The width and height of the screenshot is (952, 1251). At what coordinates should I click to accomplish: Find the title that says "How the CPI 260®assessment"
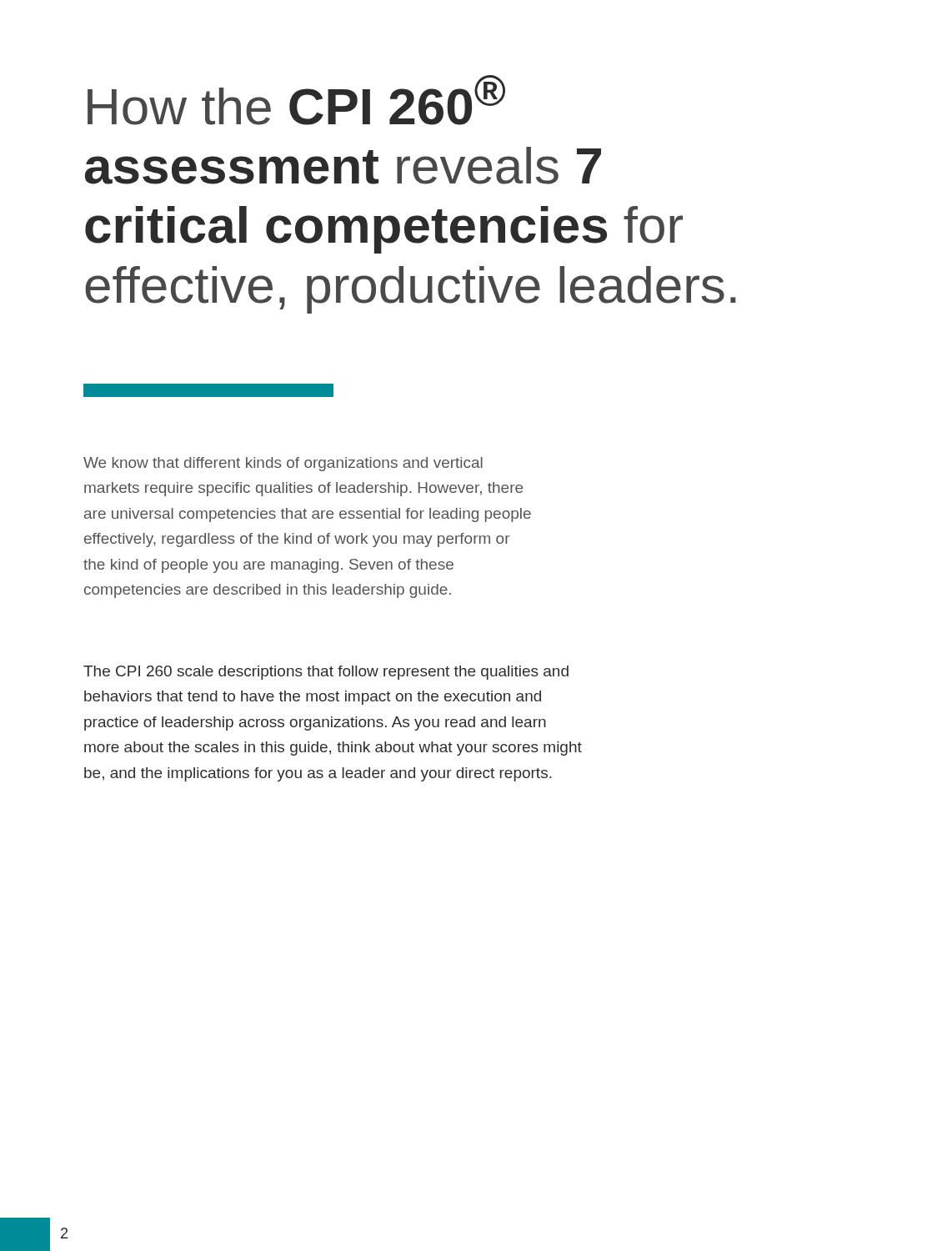(x=425, y=190)
